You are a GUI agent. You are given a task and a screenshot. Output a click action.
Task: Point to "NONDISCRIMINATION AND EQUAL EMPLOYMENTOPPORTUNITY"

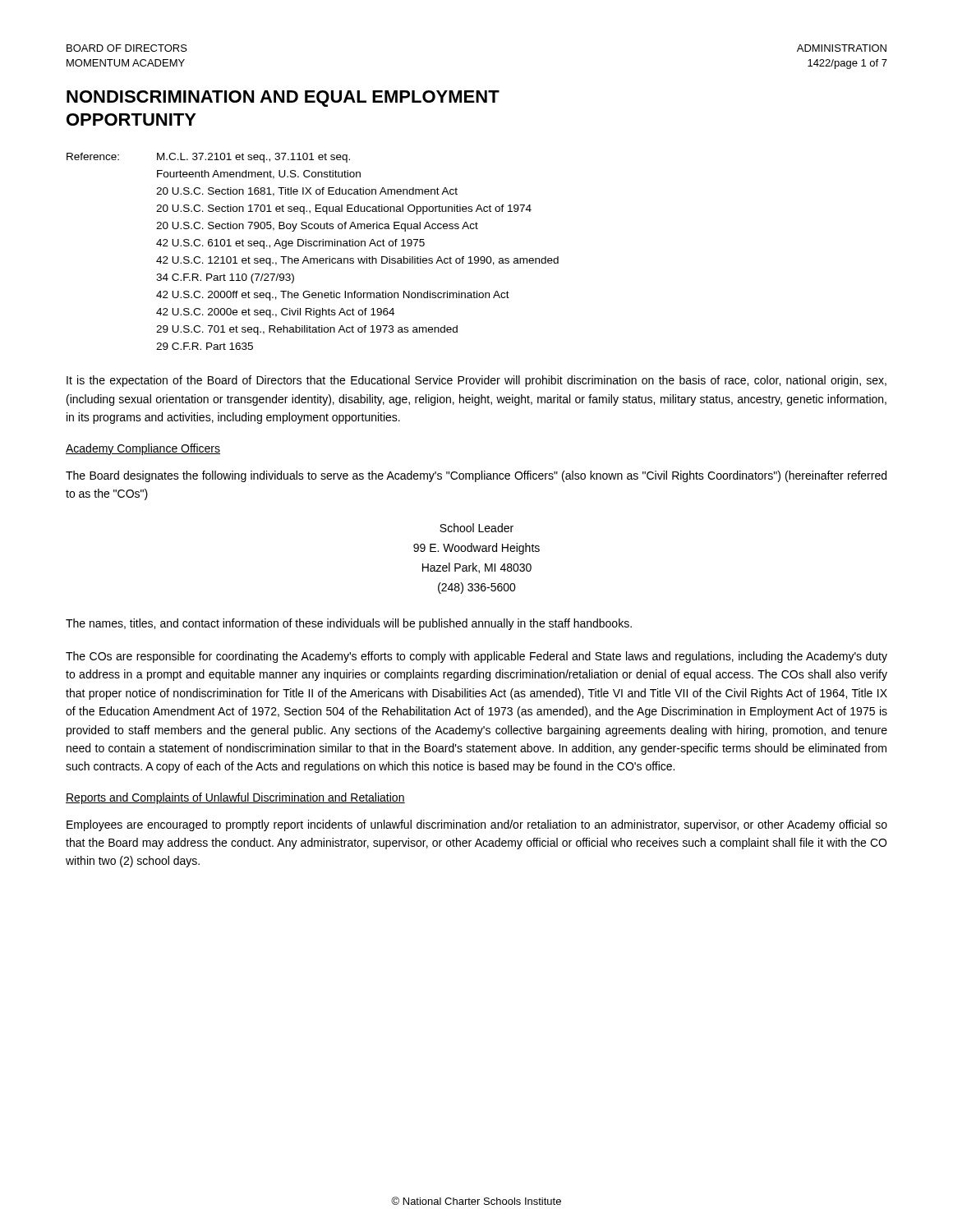pos(476,108)
